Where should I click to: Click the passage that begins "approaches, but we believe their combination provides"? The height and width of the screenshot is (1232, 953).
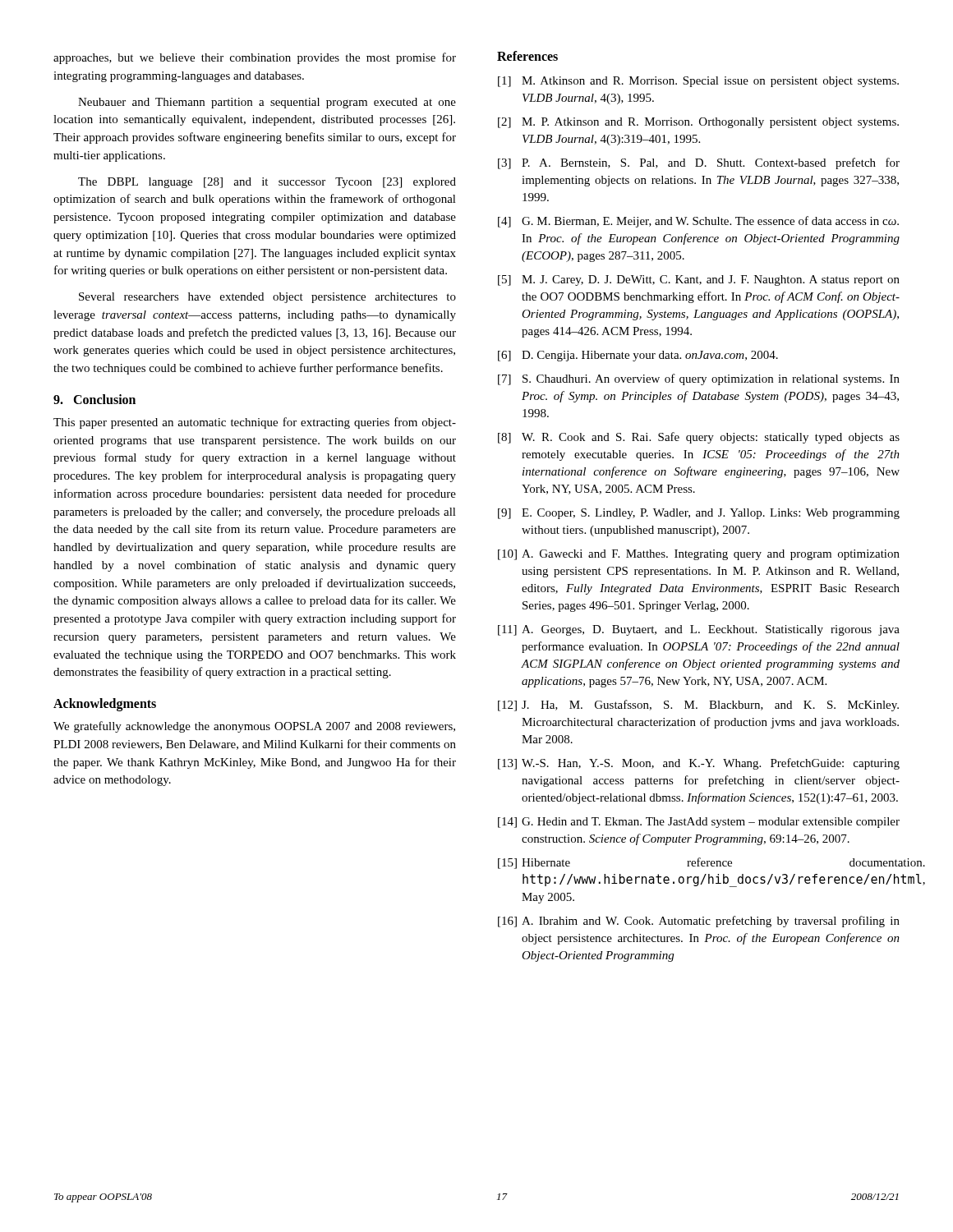click(x=255, y=67)
